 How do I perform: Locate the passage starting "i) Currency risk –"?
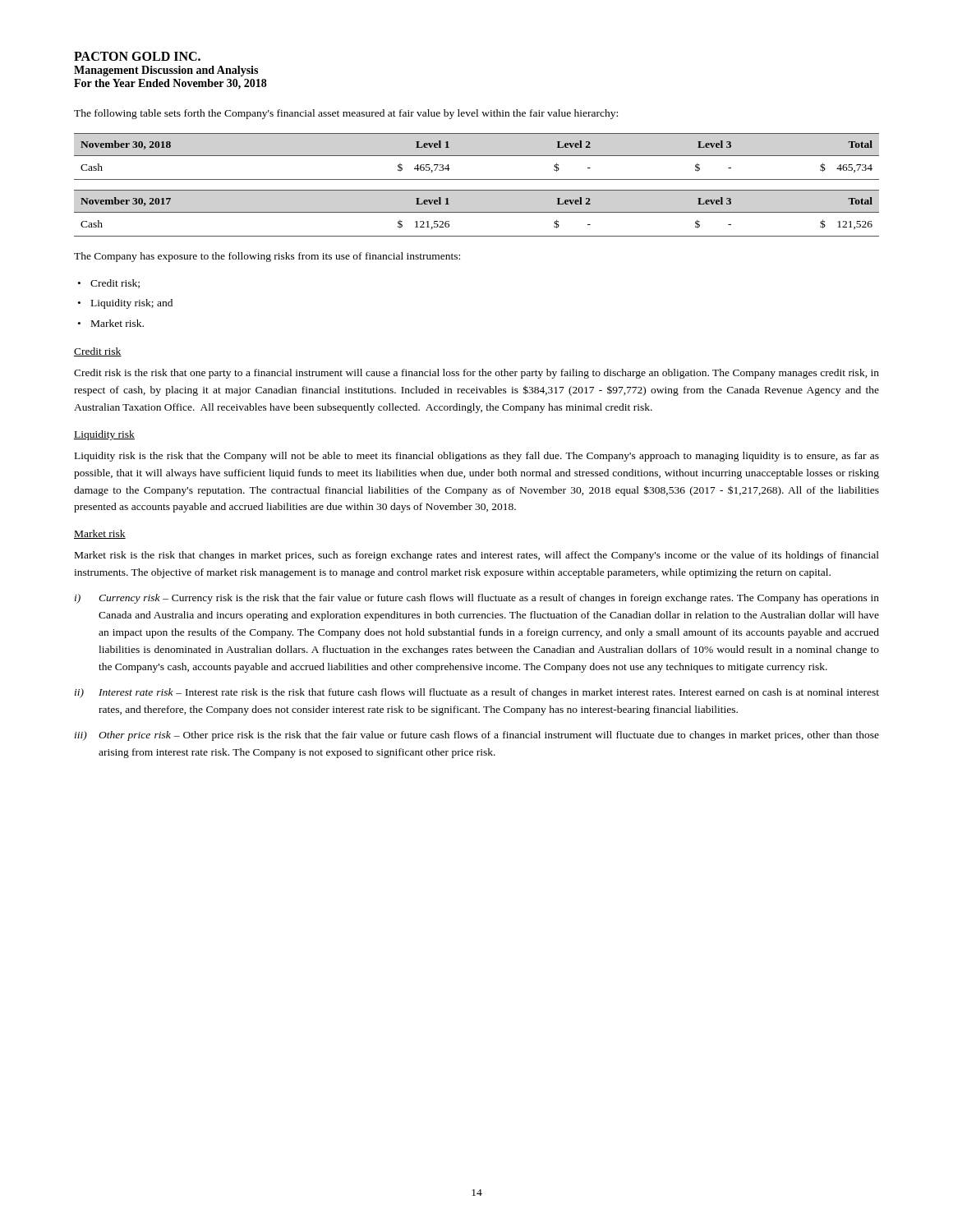[x=476, y=633]
